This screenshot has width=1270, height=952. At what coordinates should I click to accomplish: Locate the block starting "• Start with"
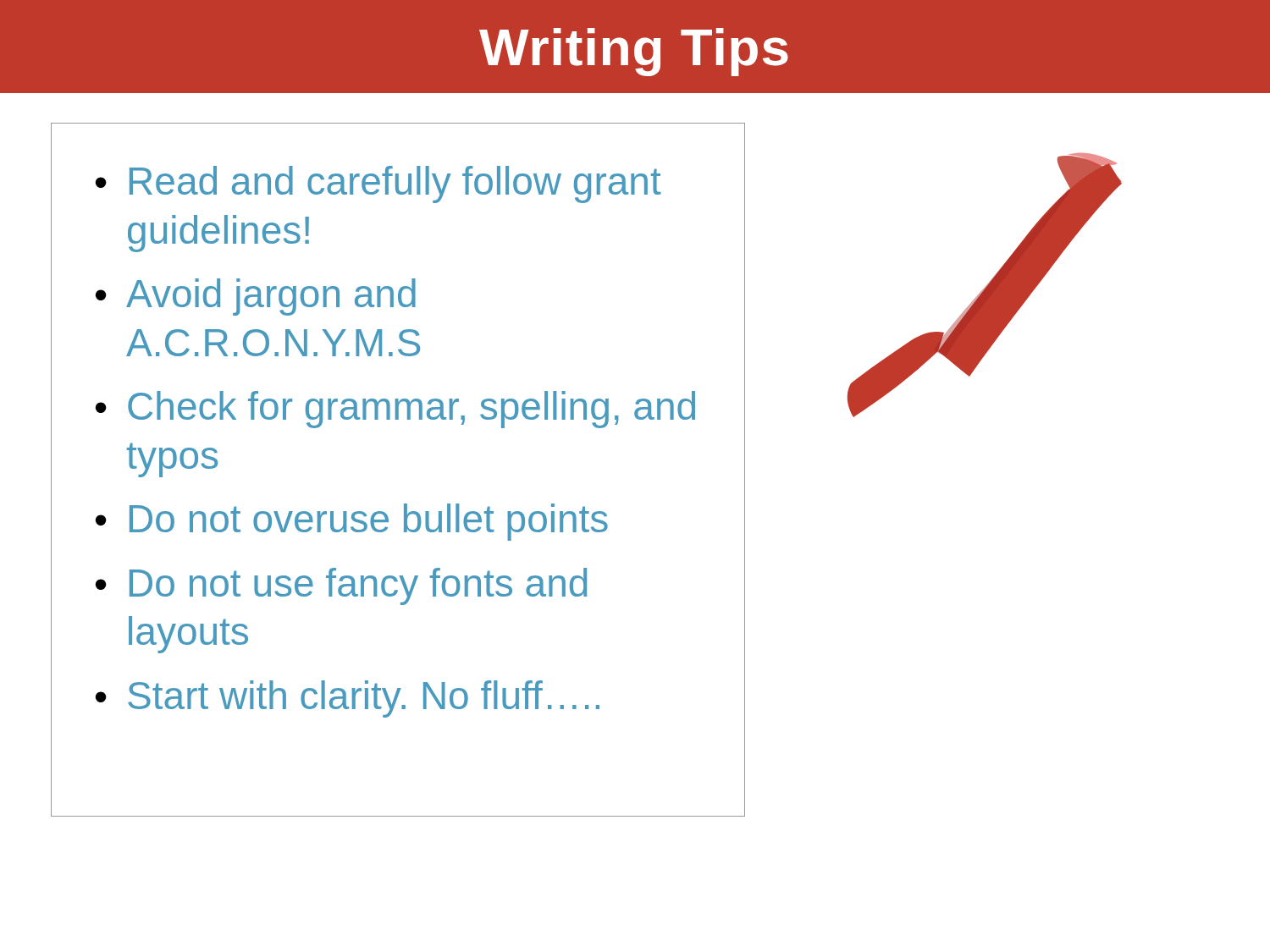pos(349,696)
